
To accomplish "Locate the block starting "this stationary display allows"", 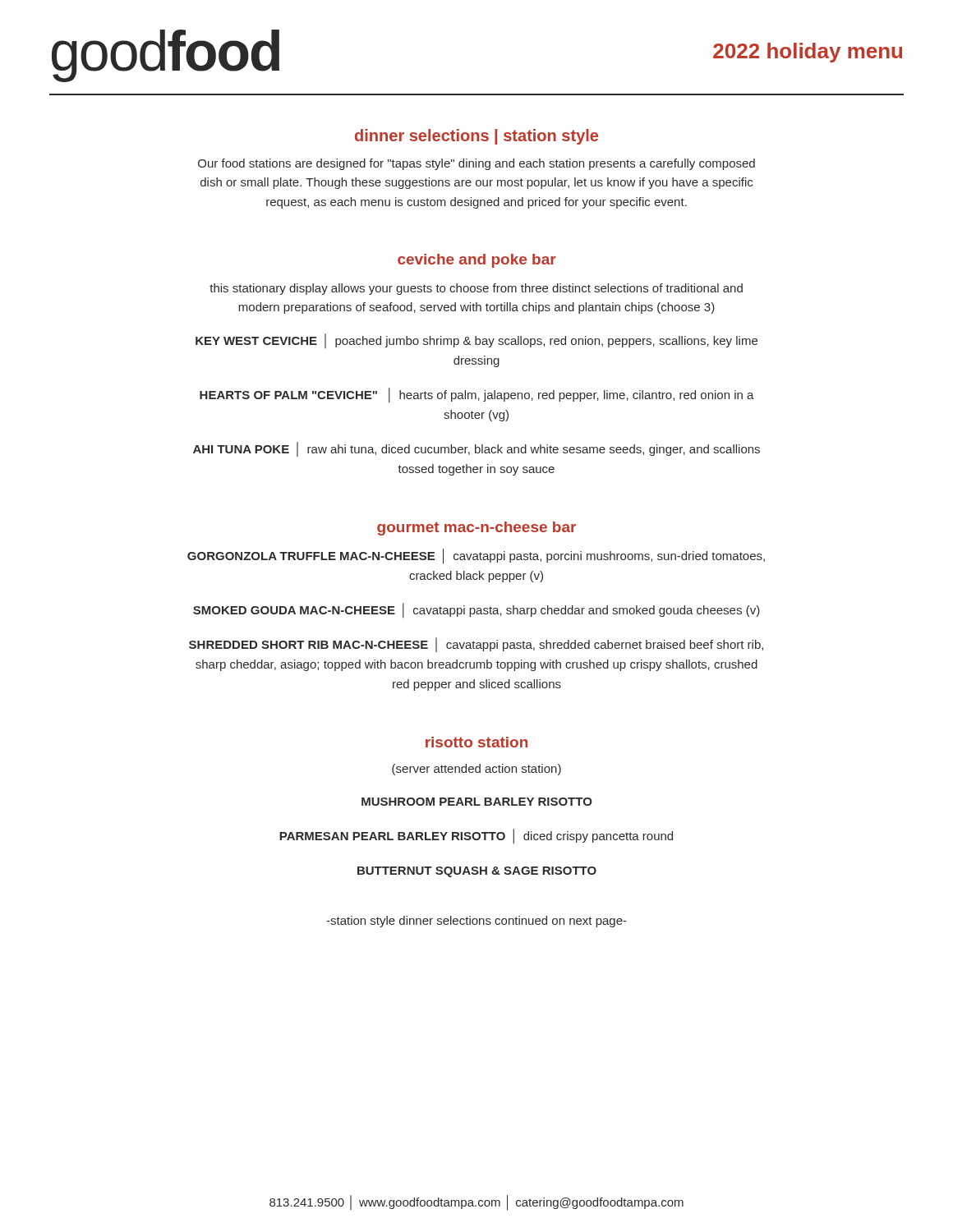I will pyautogui.click(x=476, y=297).
